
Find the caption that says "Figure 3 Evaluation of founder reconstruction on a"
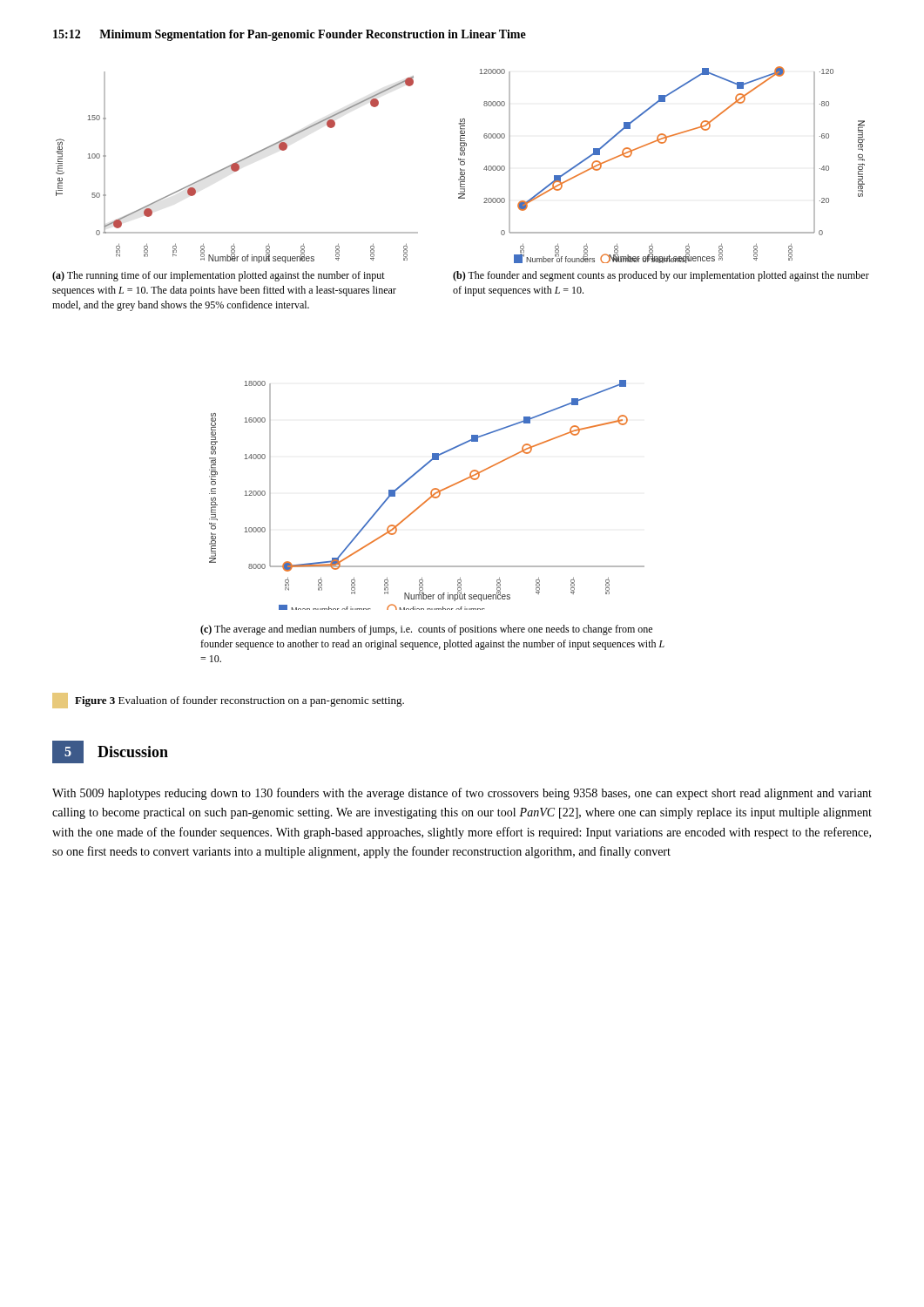[229, 701]
